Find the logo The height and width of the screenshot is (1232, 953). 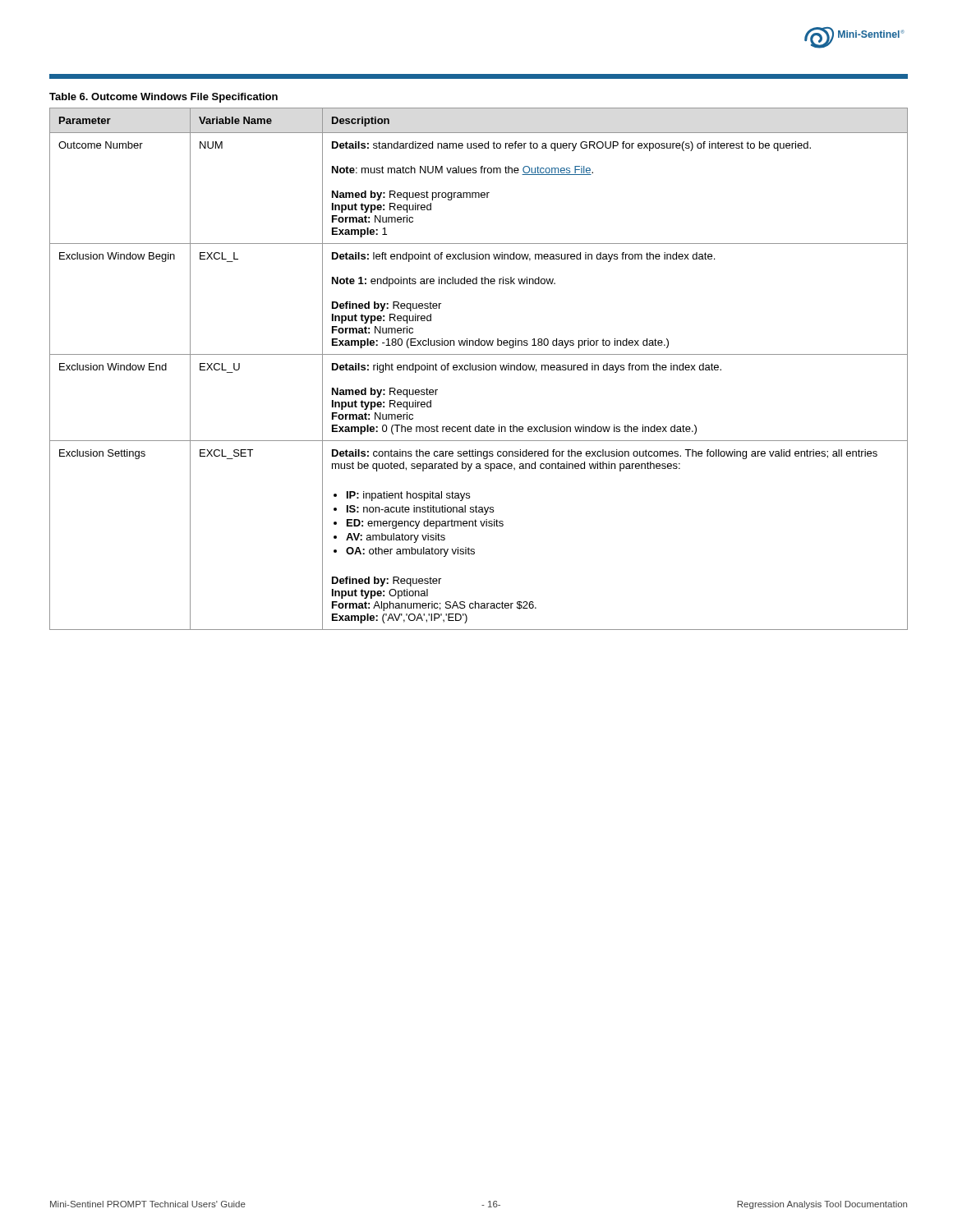[850, 42]
